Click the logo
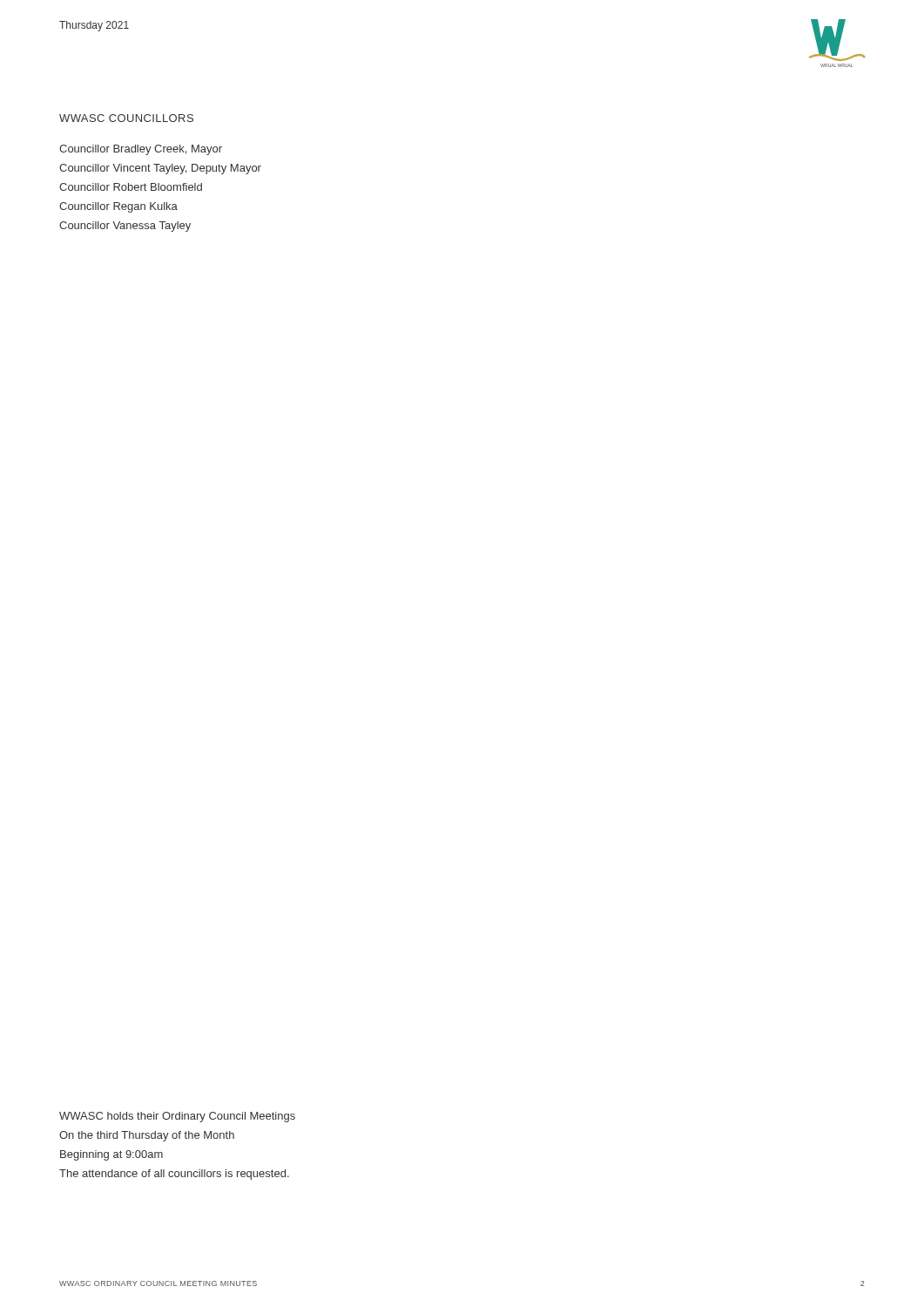The image size is (924, 1307). point(837,42)
